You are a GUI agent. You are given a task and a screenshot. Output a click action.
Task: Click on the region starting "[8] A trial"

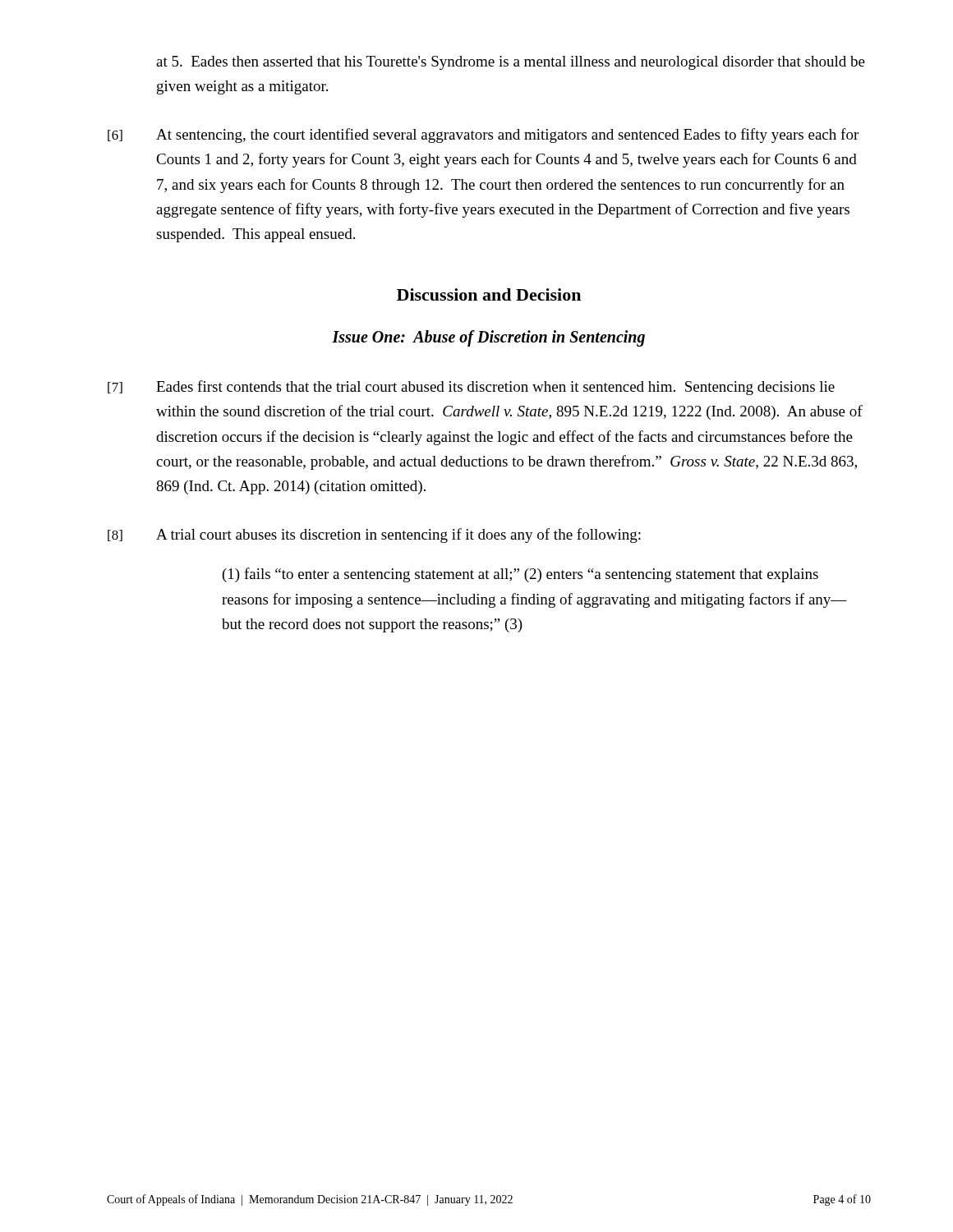489,580
